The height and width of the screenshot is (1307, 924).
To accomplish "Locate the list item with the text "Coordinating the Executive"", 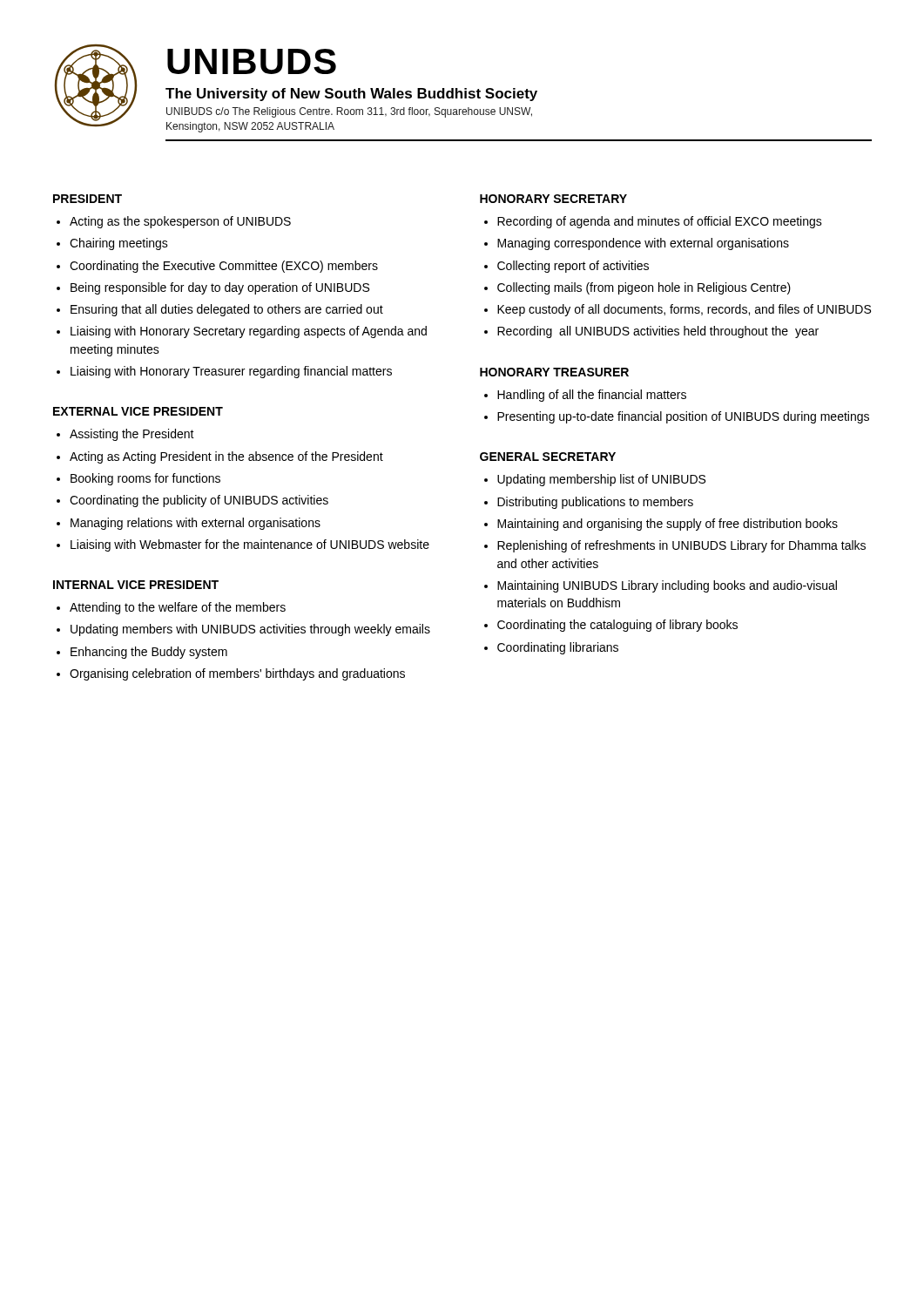I will pyautogui.click(x=224, y=265).
